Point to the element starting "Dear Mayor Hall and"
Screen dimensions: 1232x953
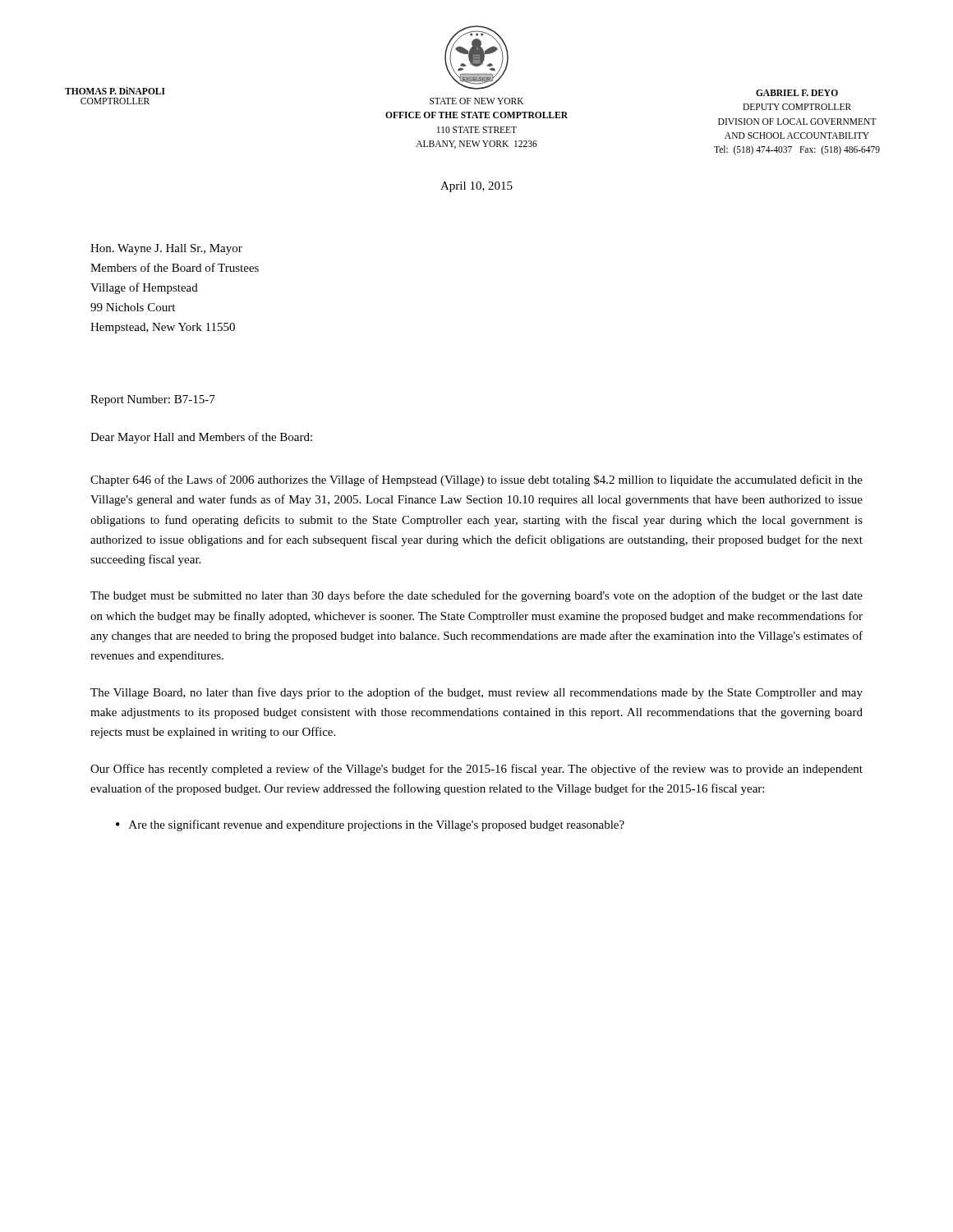click(202, 437)
